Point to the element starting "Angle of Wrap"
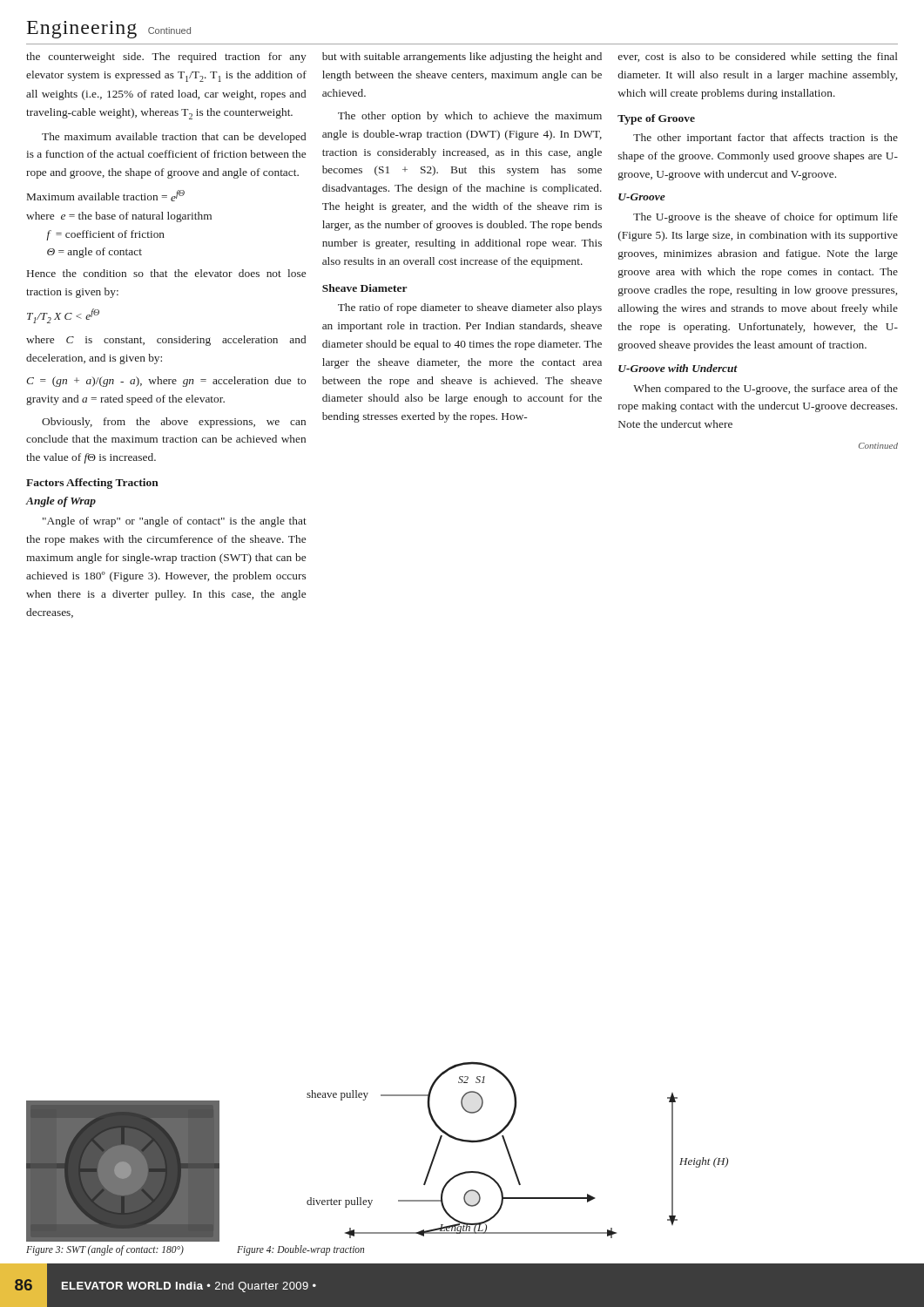924x1307 pixels. click(61, 501)
